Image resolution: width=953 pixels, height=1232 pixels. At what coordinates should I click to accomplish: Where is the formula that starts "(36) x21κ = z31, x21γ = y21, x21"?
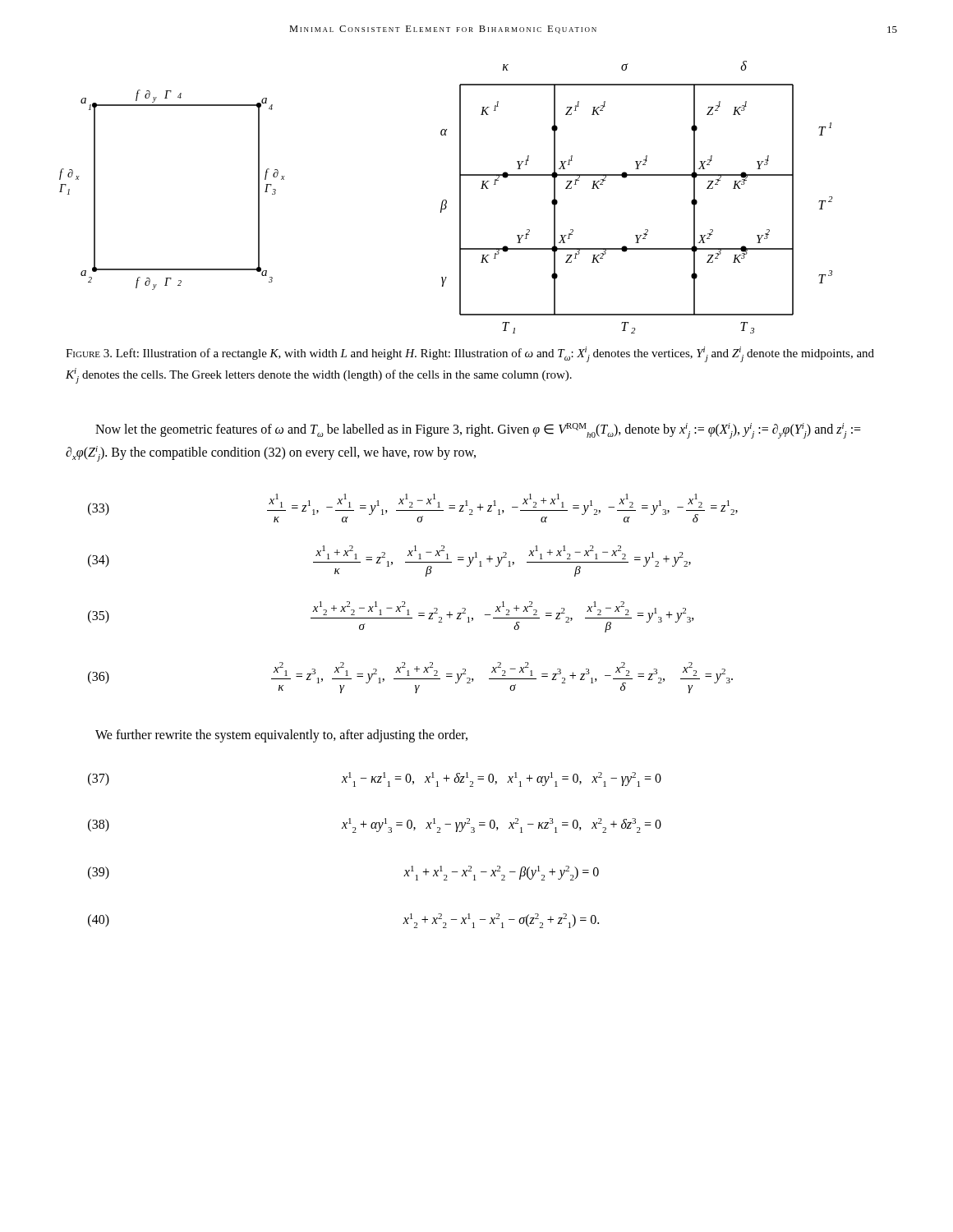(x=476, y=677)
